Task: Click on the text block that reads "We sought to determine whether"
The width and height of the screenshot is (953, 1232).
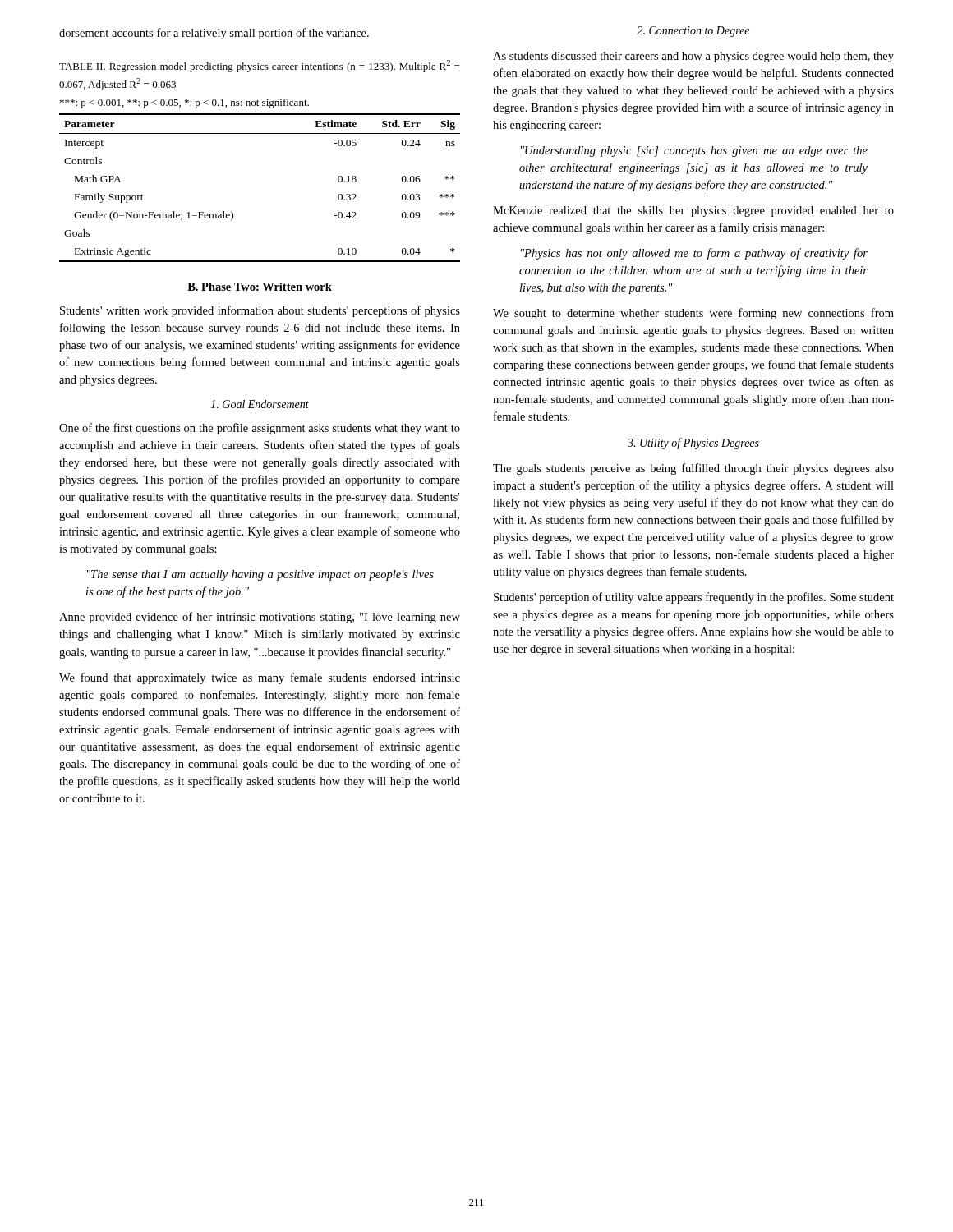Action: [693, 365]
